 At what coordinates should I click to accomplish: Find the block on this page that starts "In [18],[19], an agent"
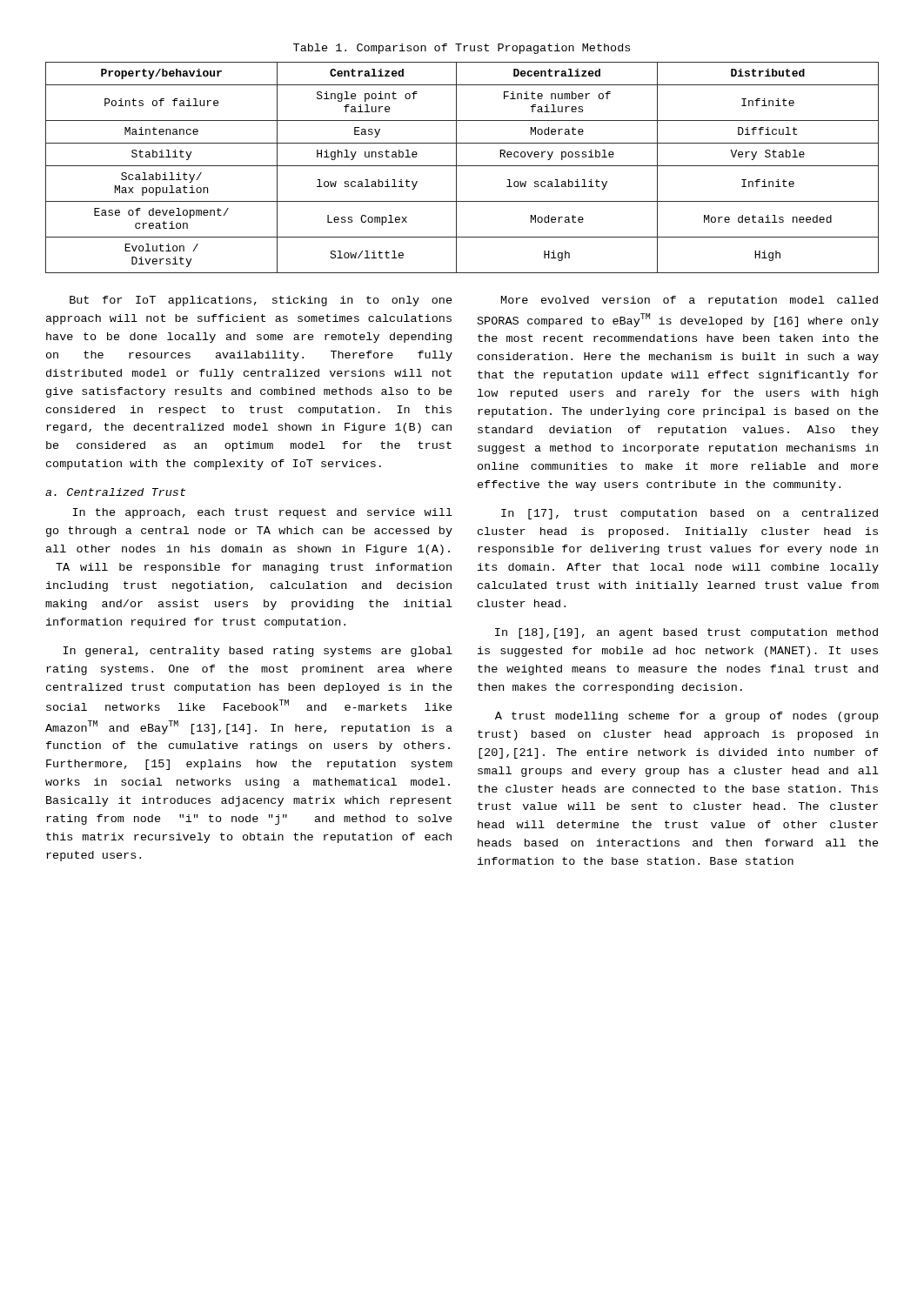click(678, 660)
